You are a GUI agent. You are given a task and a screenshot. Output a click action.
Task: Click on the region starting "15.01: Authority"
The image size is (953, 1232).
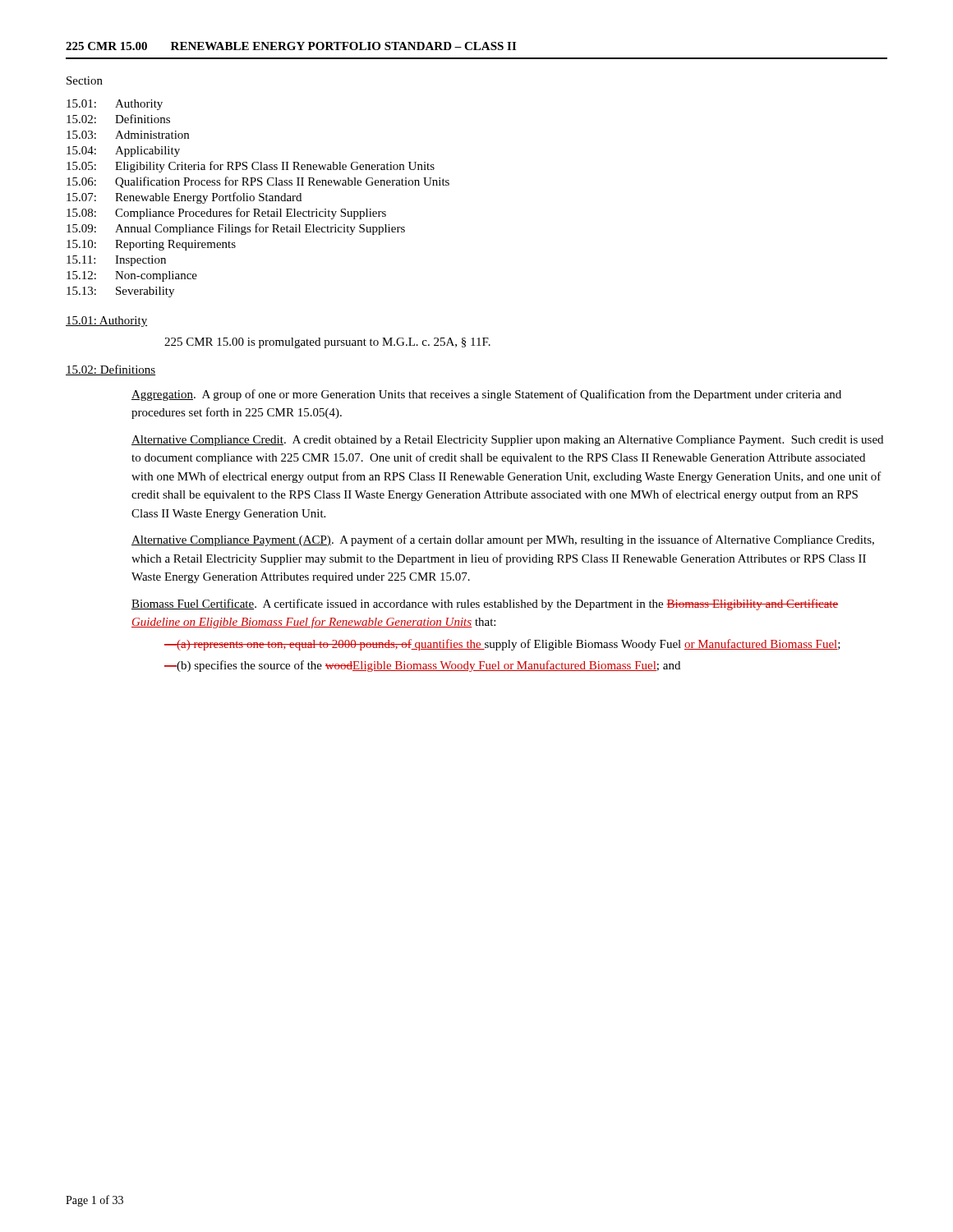point(106,320)
